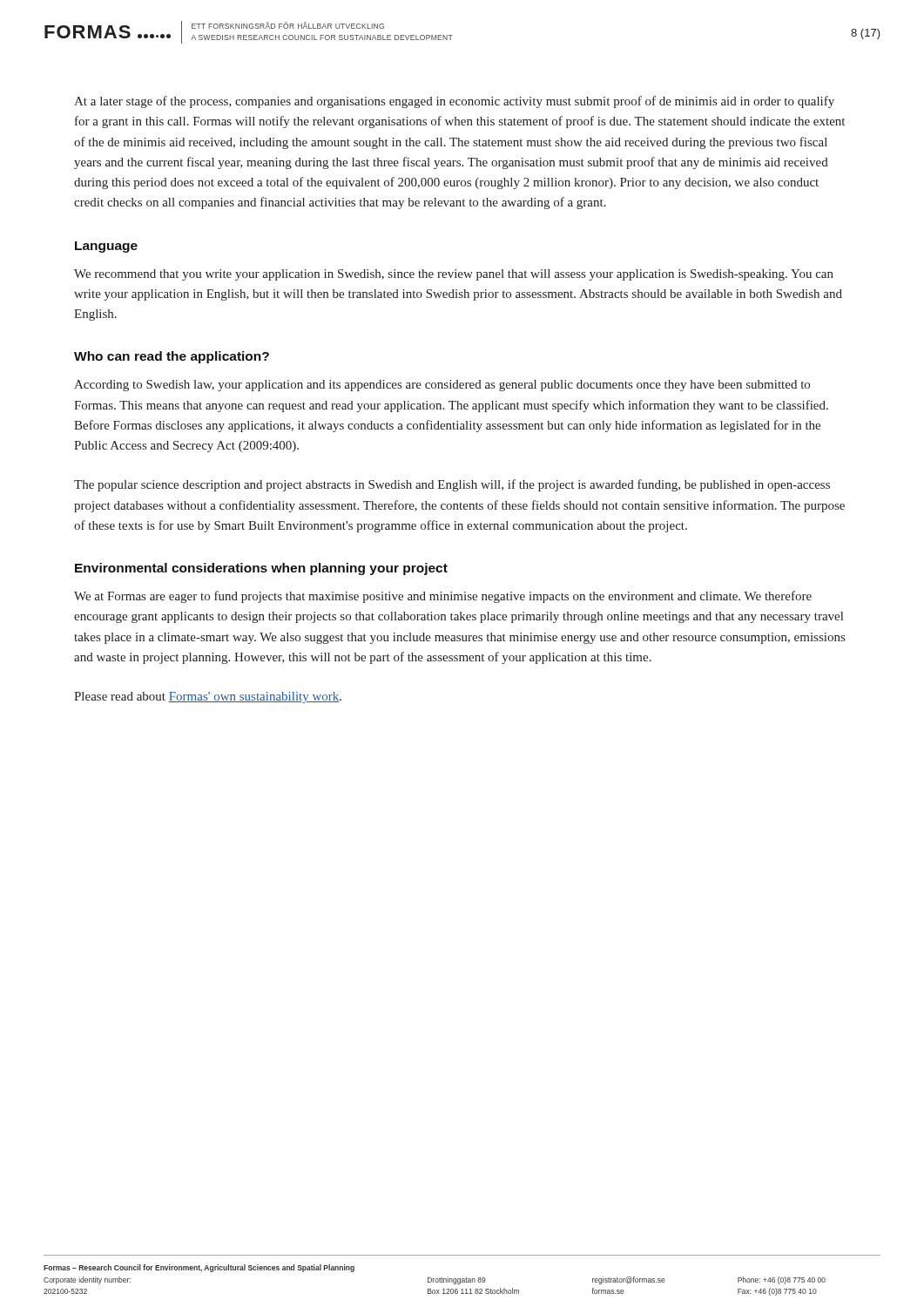
Task: Find the element starting "Please read about Formas' own sustainability"
Action: 208,696
